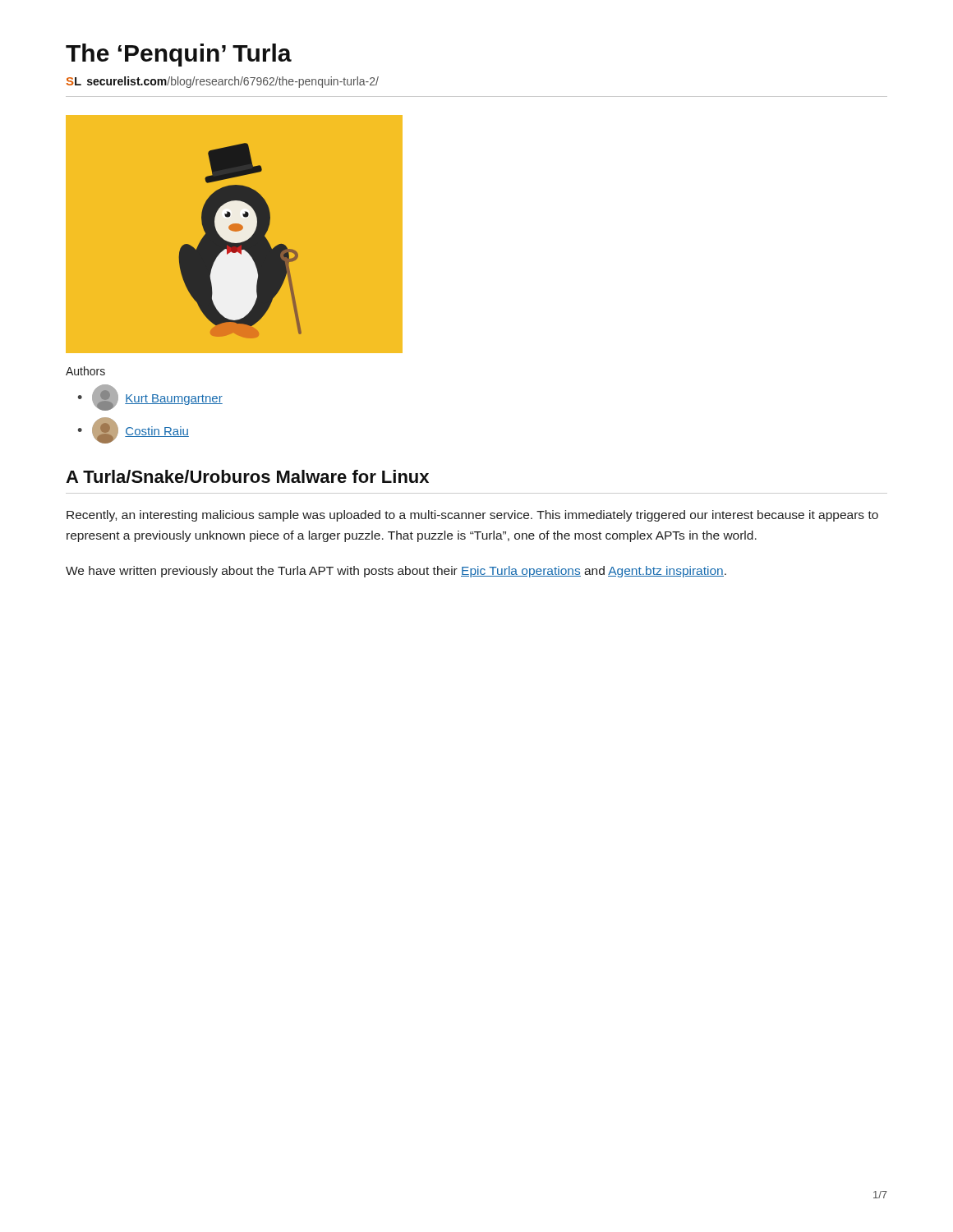The height and width of the screenshot is (1232, 953).
Task: Select the passage starting "• Costin Raiu"
Action: (x=133, y=430)
